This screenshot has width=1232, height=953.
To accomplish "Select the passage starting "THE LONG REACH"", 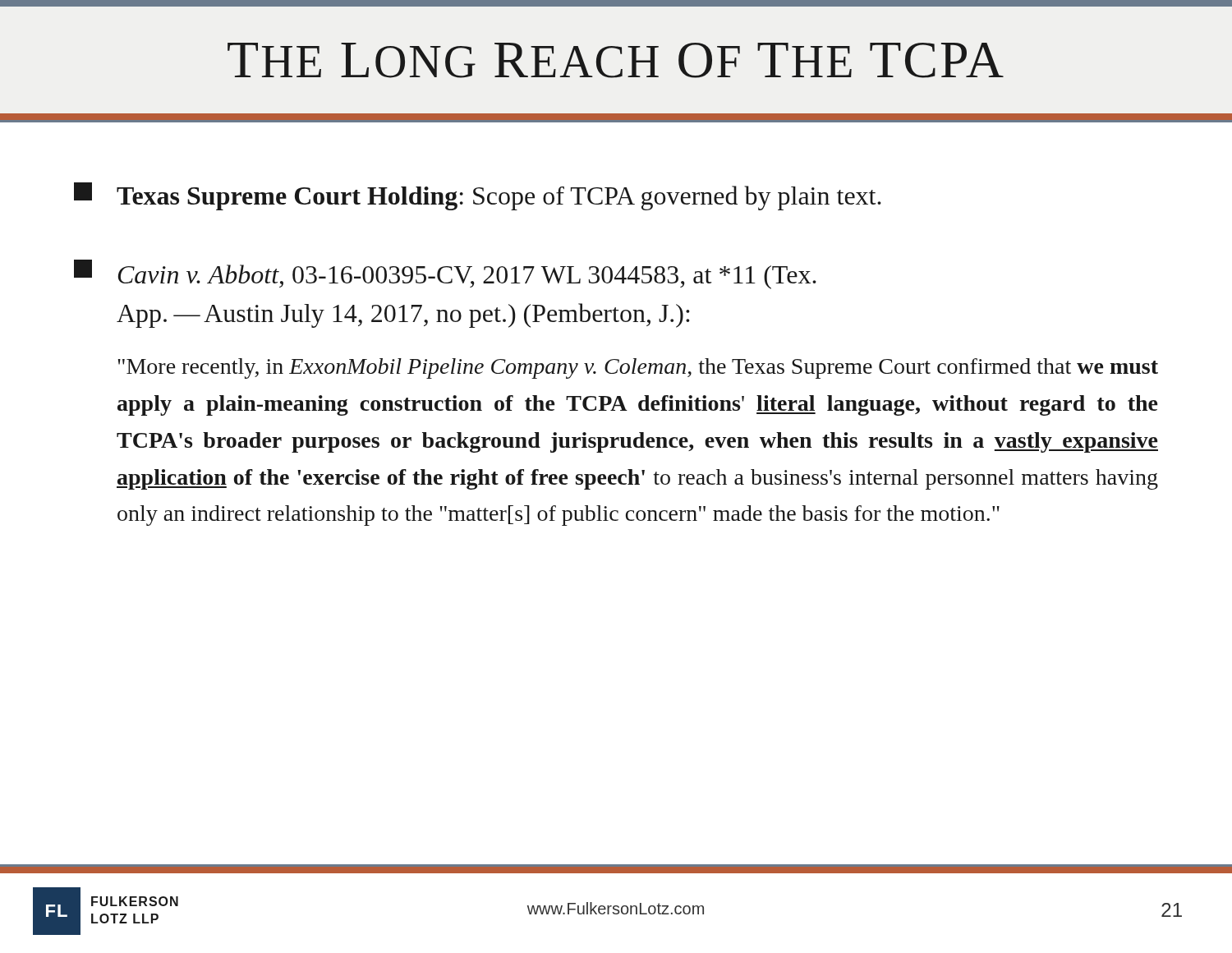I will click(x=616, y=60).
